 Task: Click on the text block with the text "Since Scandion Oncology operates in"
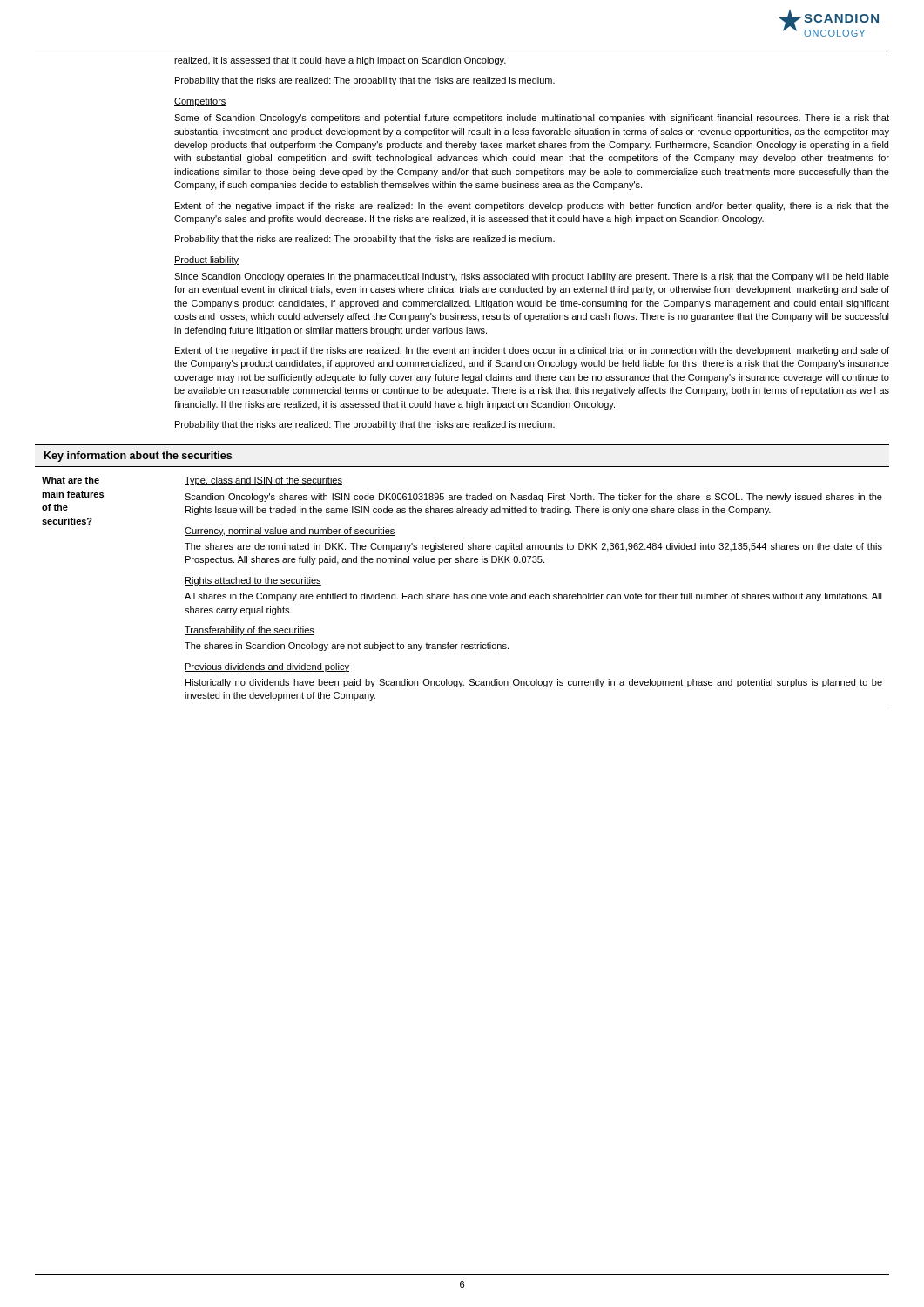(x=532, y=304)
